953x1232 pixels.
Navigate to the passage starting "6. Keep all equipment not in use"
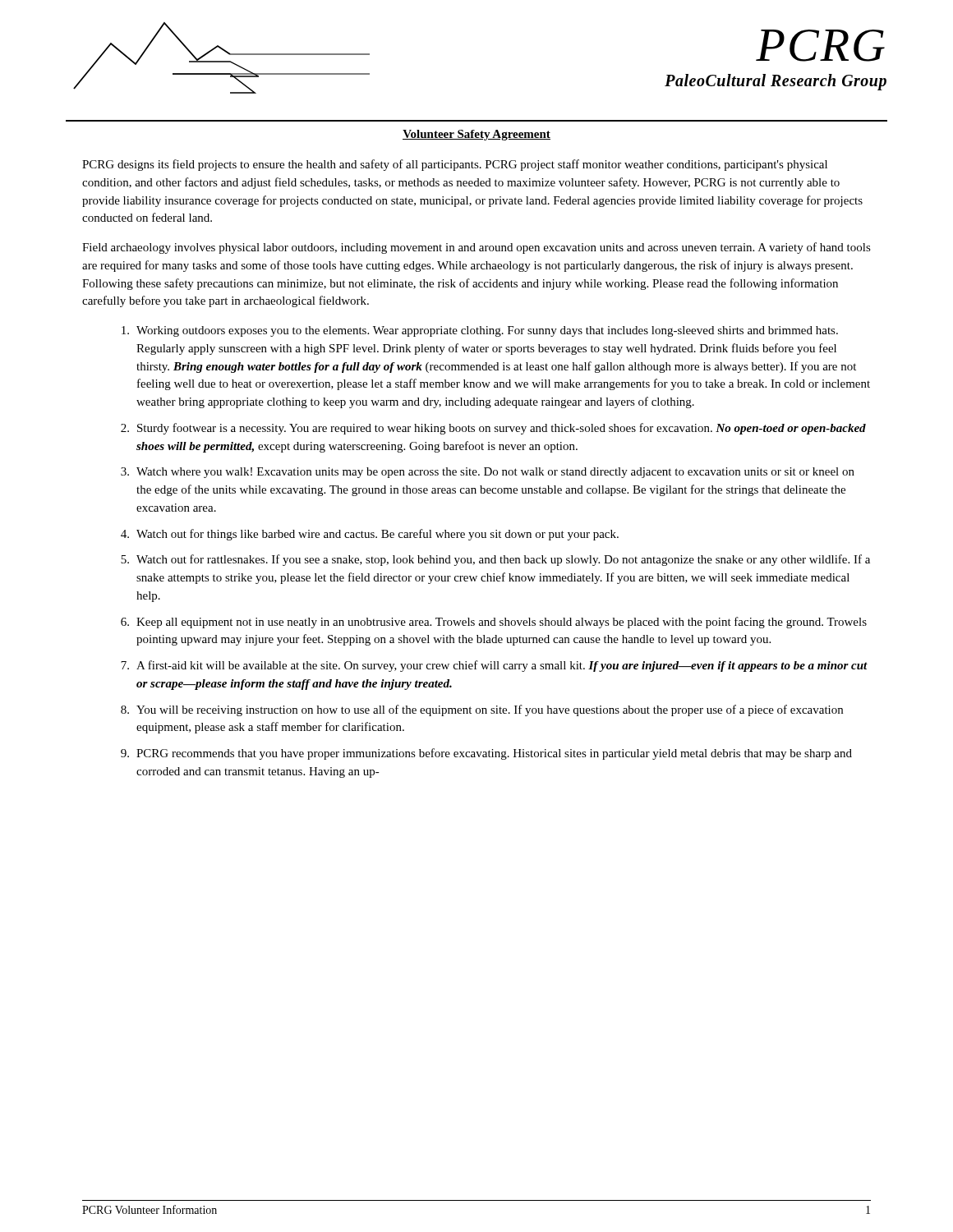pyautogui.click(x=489, y=631)
